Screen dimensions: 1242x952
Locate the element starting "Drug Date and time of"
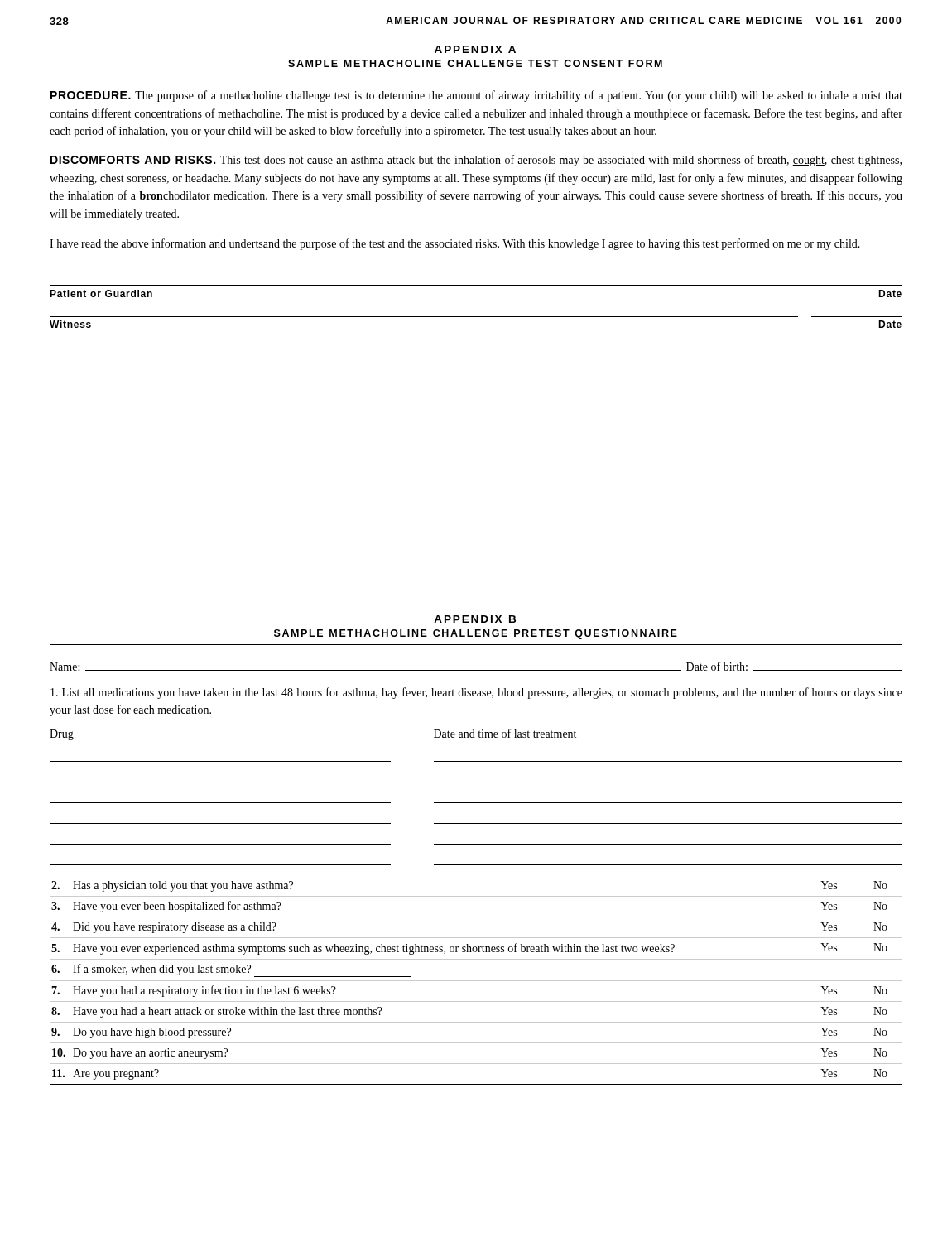click(x=476, y=734)
